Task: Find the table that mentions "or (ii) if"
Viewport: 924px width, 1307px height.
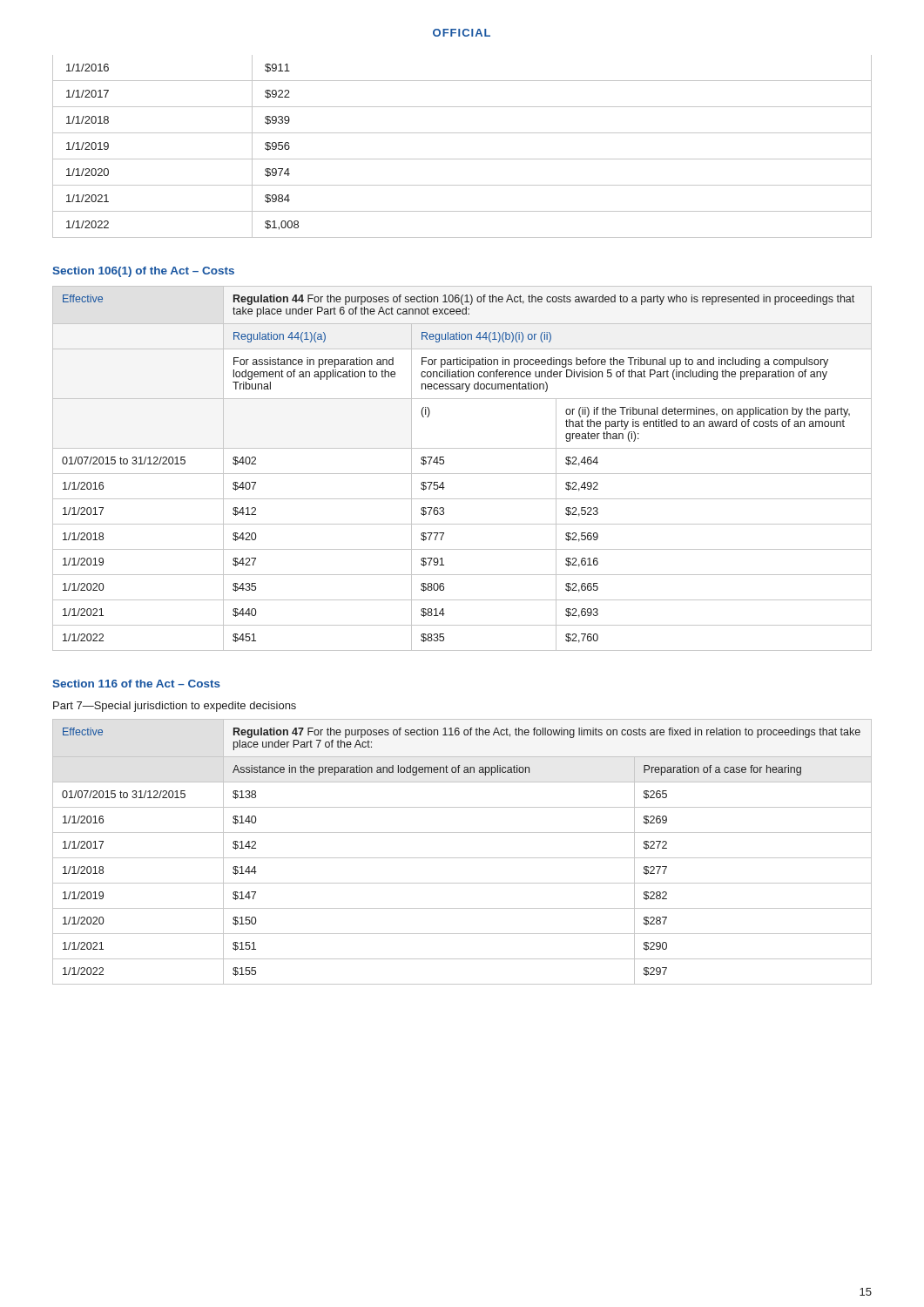Action: (462, 468)
